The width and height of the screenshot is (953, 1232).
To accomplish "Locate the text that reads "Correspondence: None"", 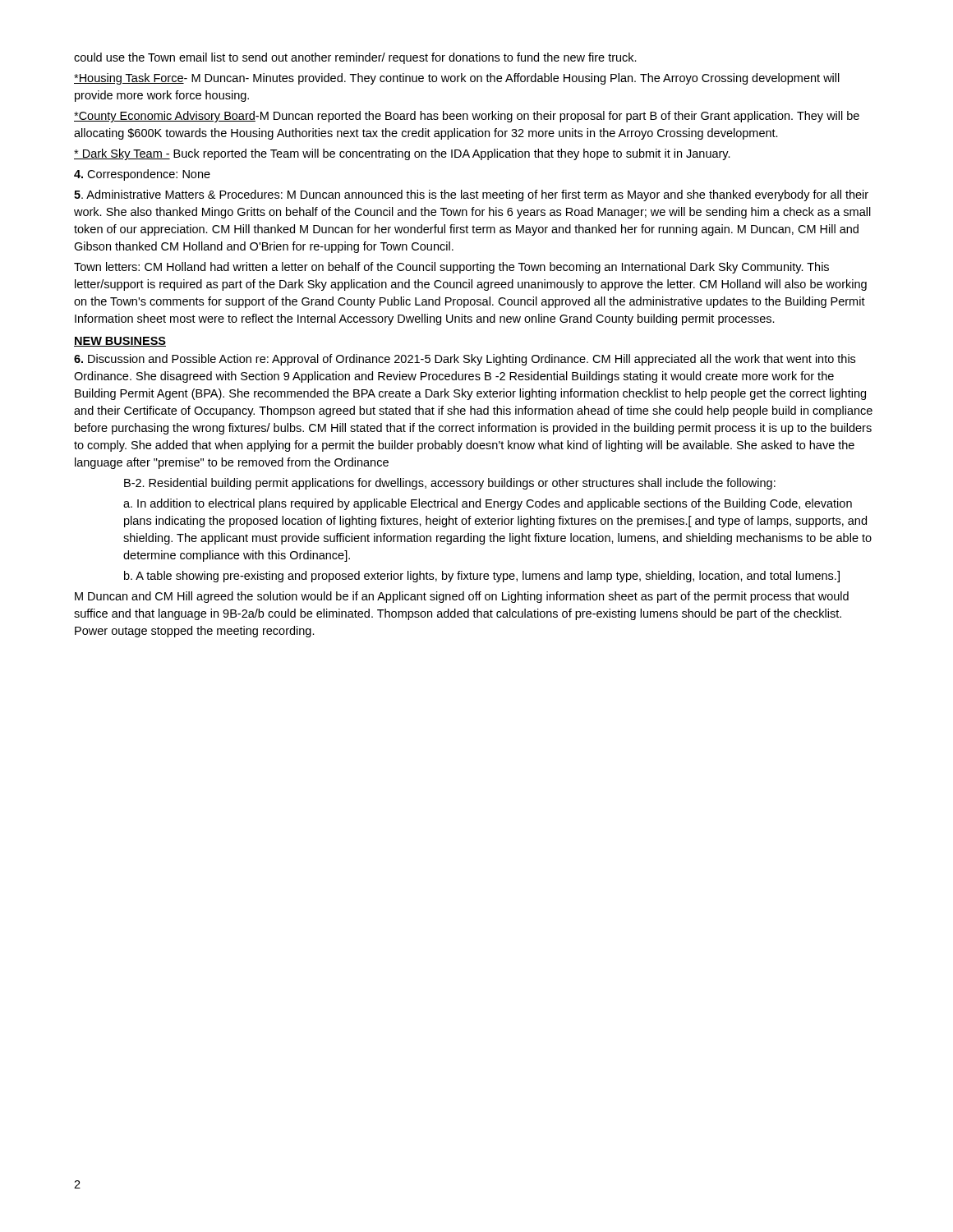I will (x=142, y=174).
